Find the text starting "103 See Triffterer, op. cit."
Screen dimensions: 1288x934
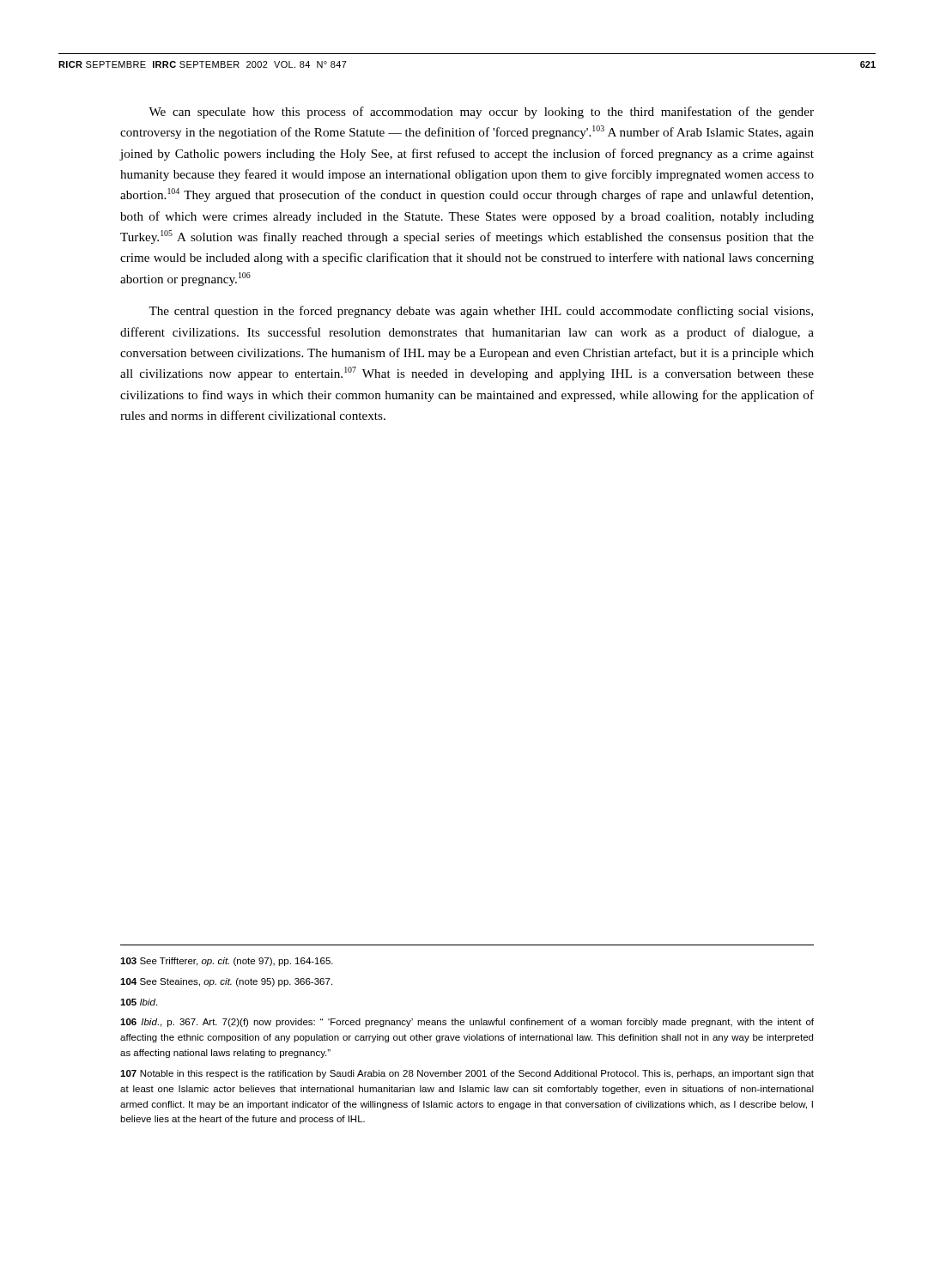tap(227, 961)
